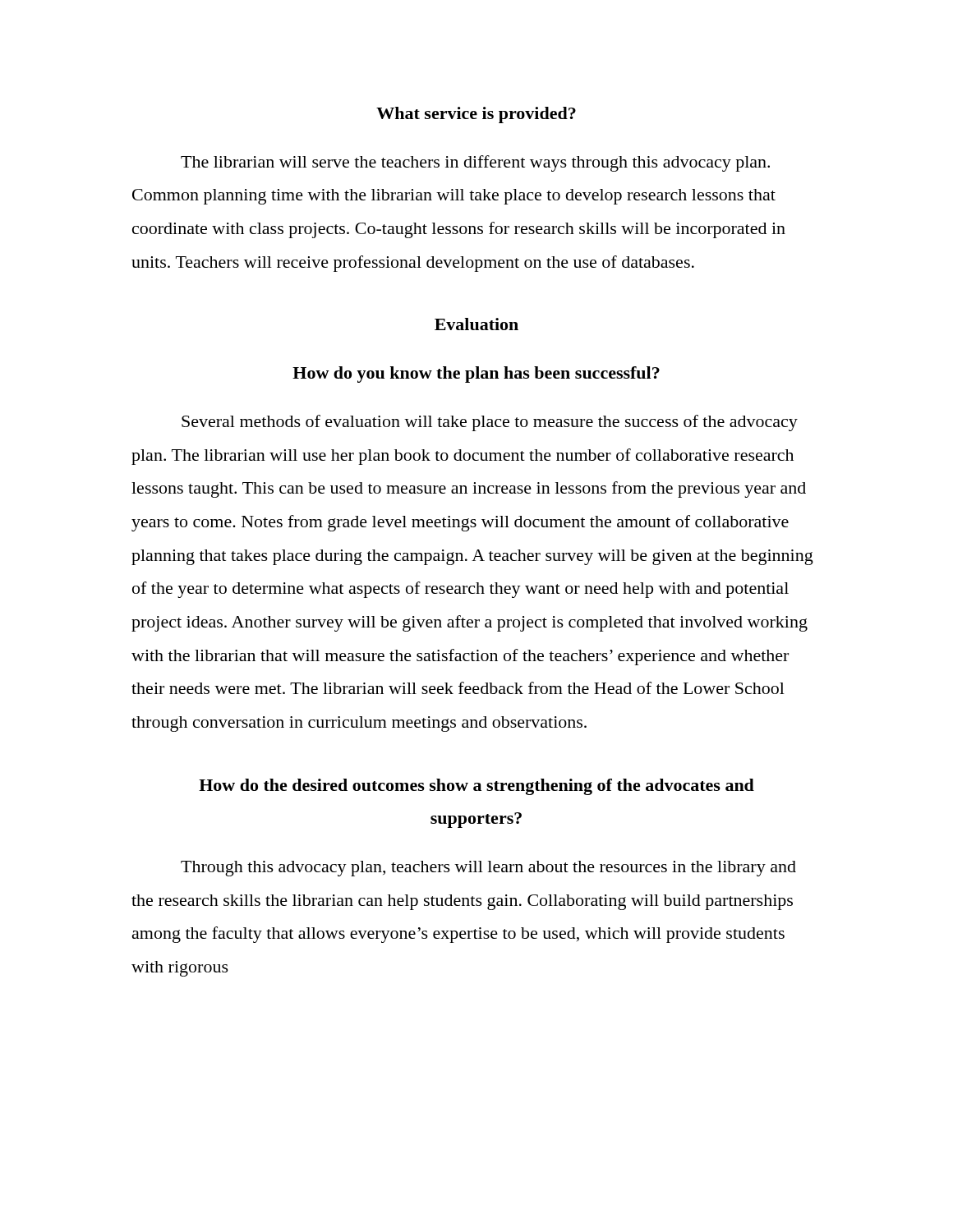Click on the section header that reads "What service is provided?"
This screenshot has height=1232, width=953.
pos(476,113)
